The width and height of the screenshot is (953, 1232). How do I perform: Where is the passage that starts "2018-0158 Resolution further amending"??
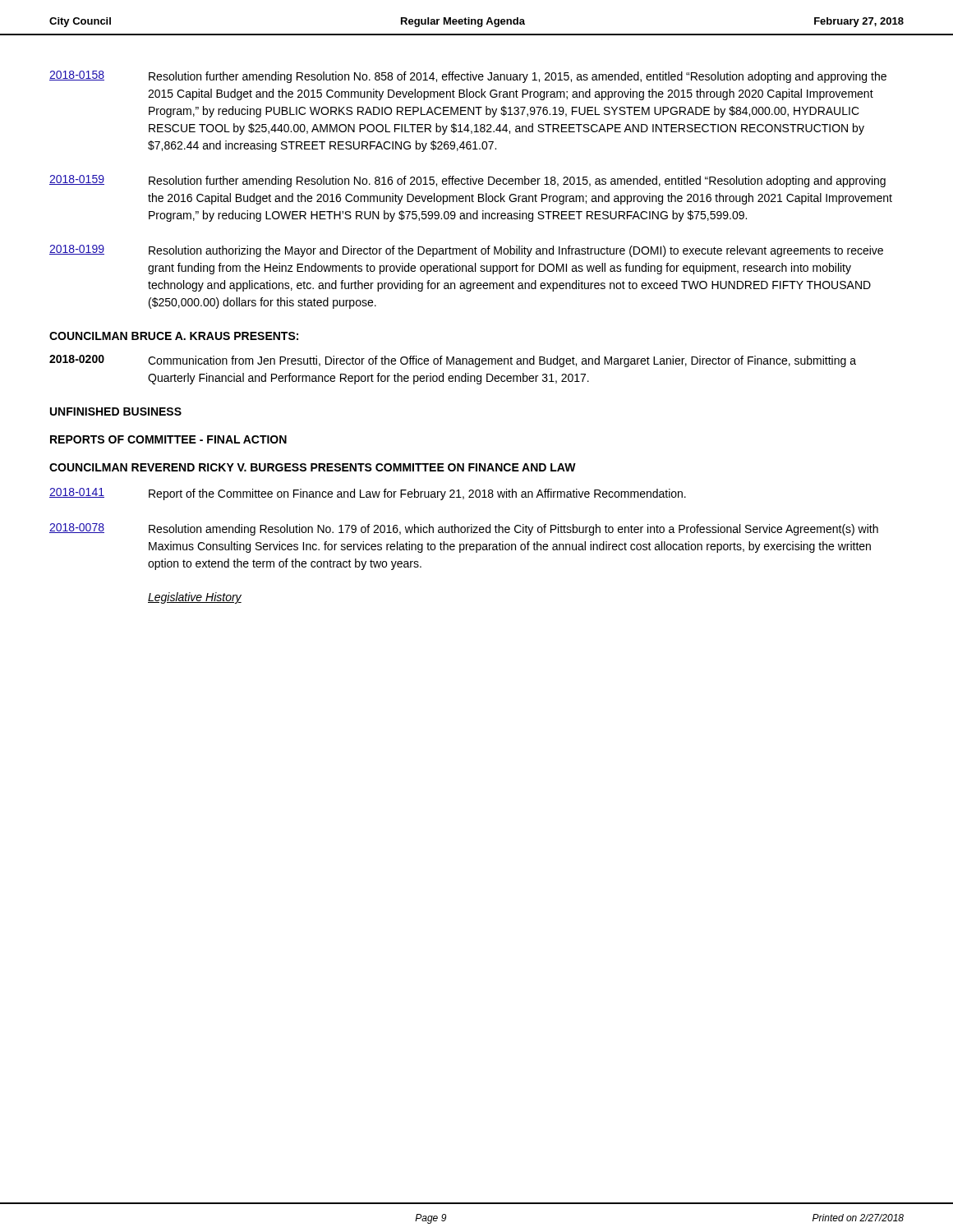click(x=476, y=111)
